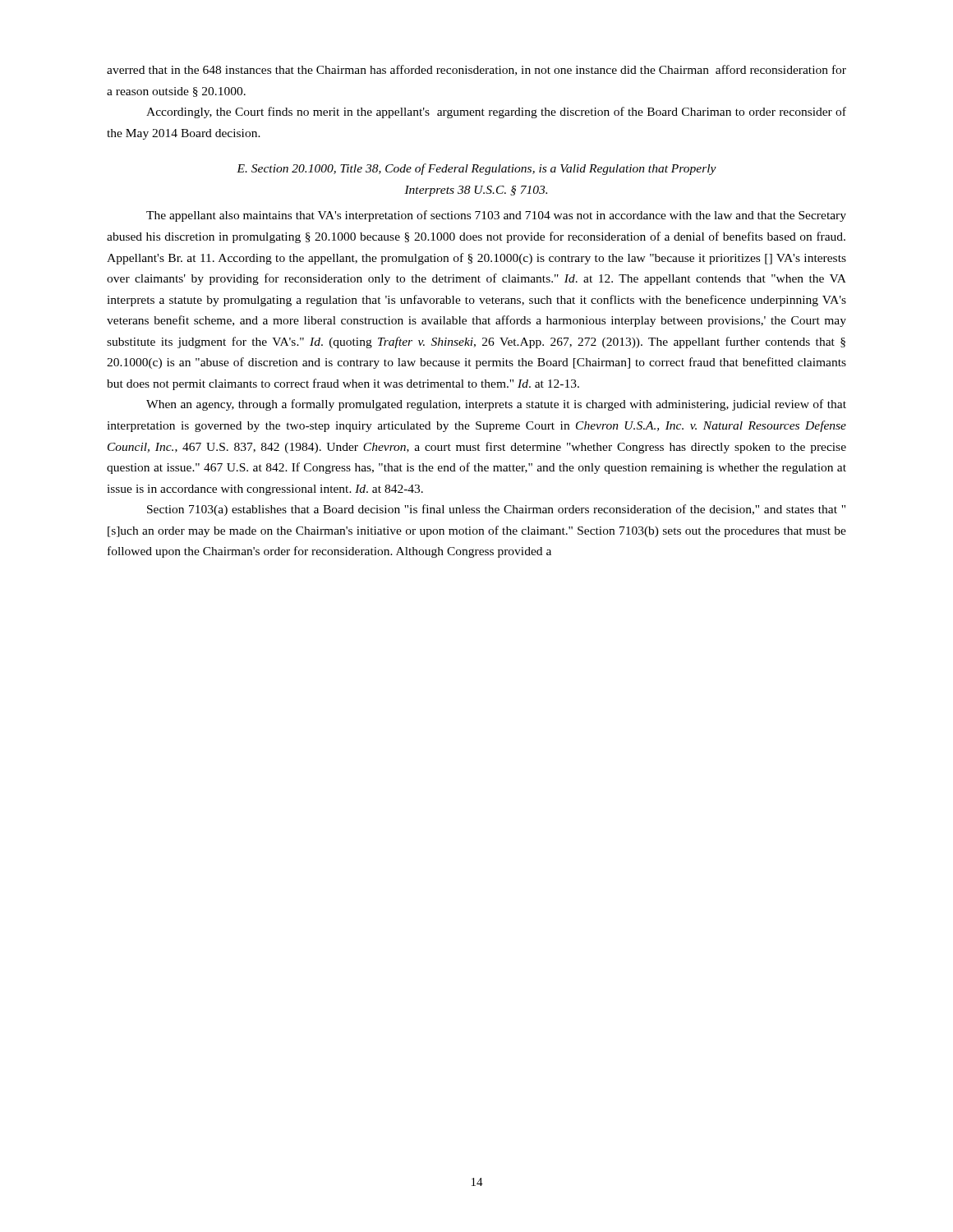Click on the text block containing "The appellant also maintains that VA's interpretation of"
Viewport: 953px width, 1232px height.
(x=476, y=299)
